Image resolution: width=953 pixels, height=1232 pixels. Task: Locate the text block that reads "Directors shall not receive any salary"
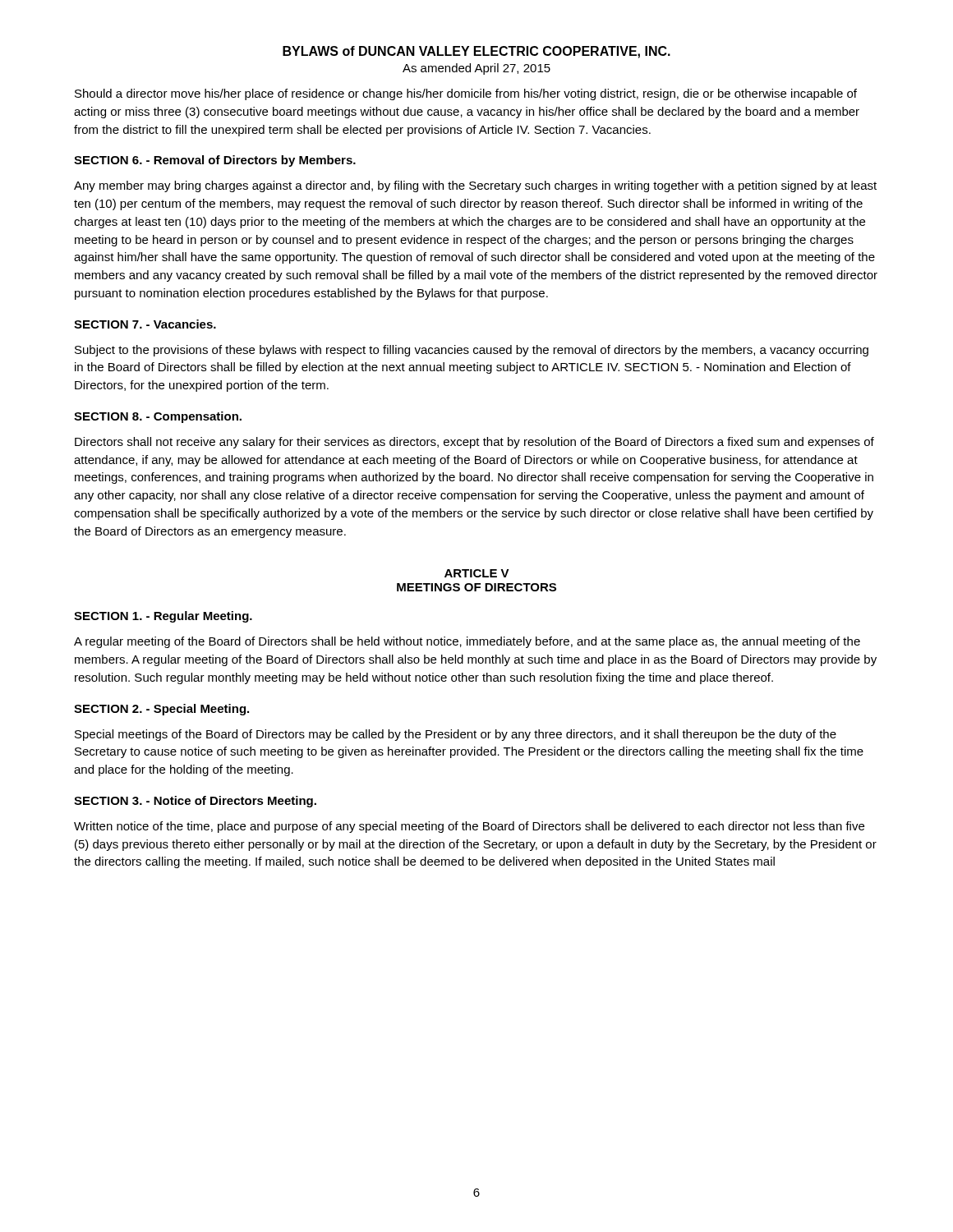point(474,486)
